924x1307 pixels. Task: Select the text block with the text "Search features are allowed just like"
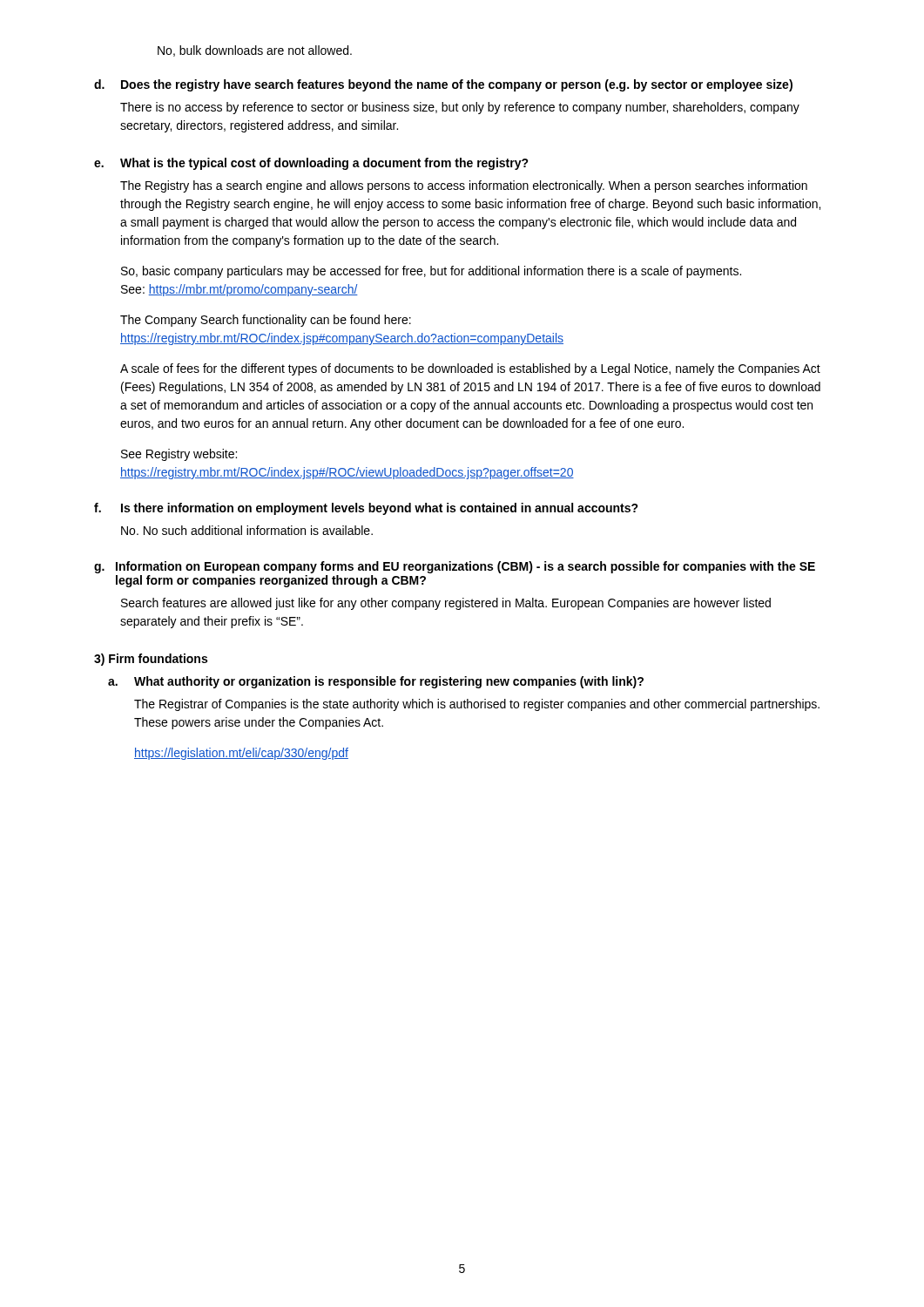click(475, 613)
